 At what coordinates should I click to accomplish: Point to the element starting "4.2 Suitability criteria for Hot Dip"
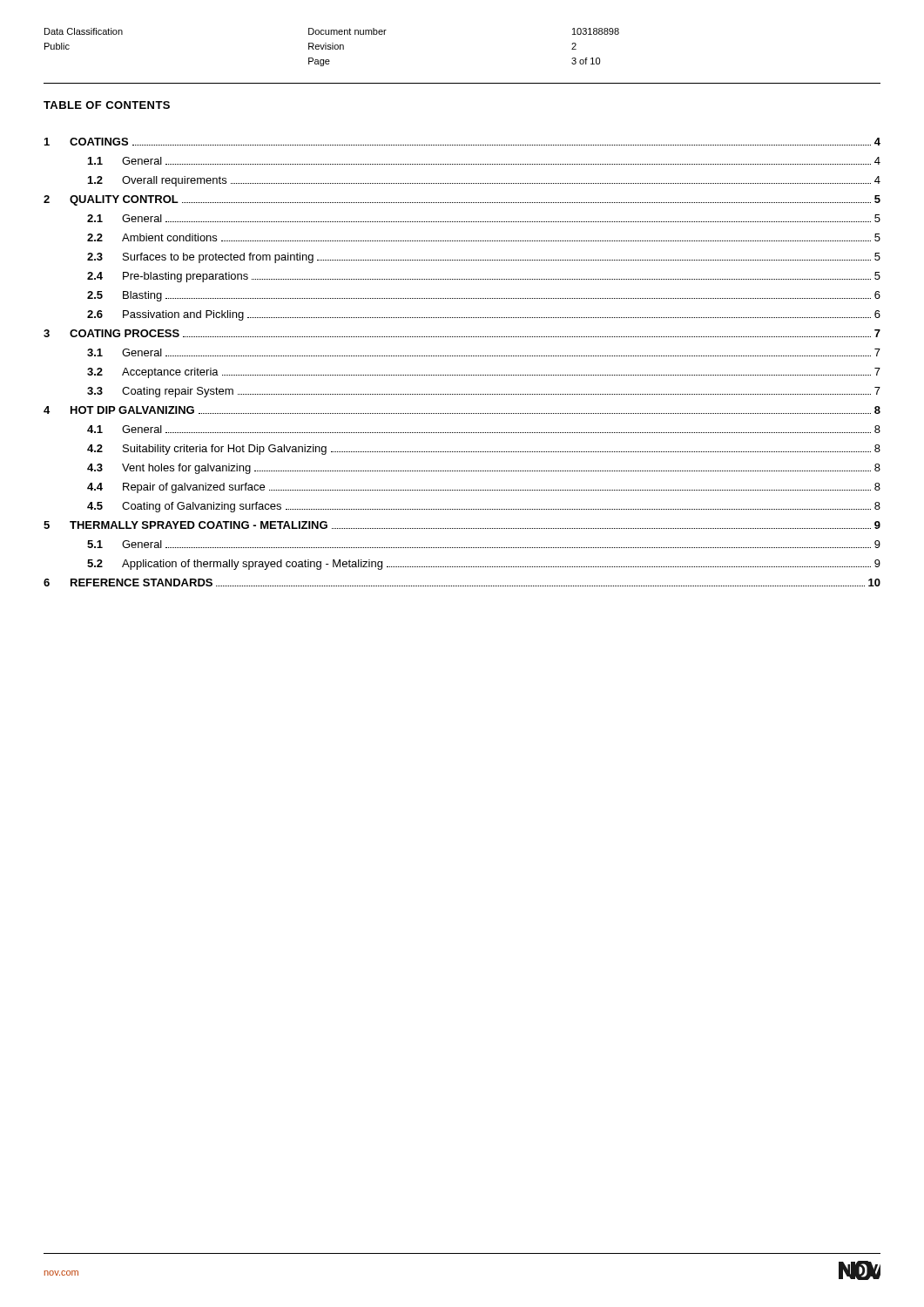[484, 449]
